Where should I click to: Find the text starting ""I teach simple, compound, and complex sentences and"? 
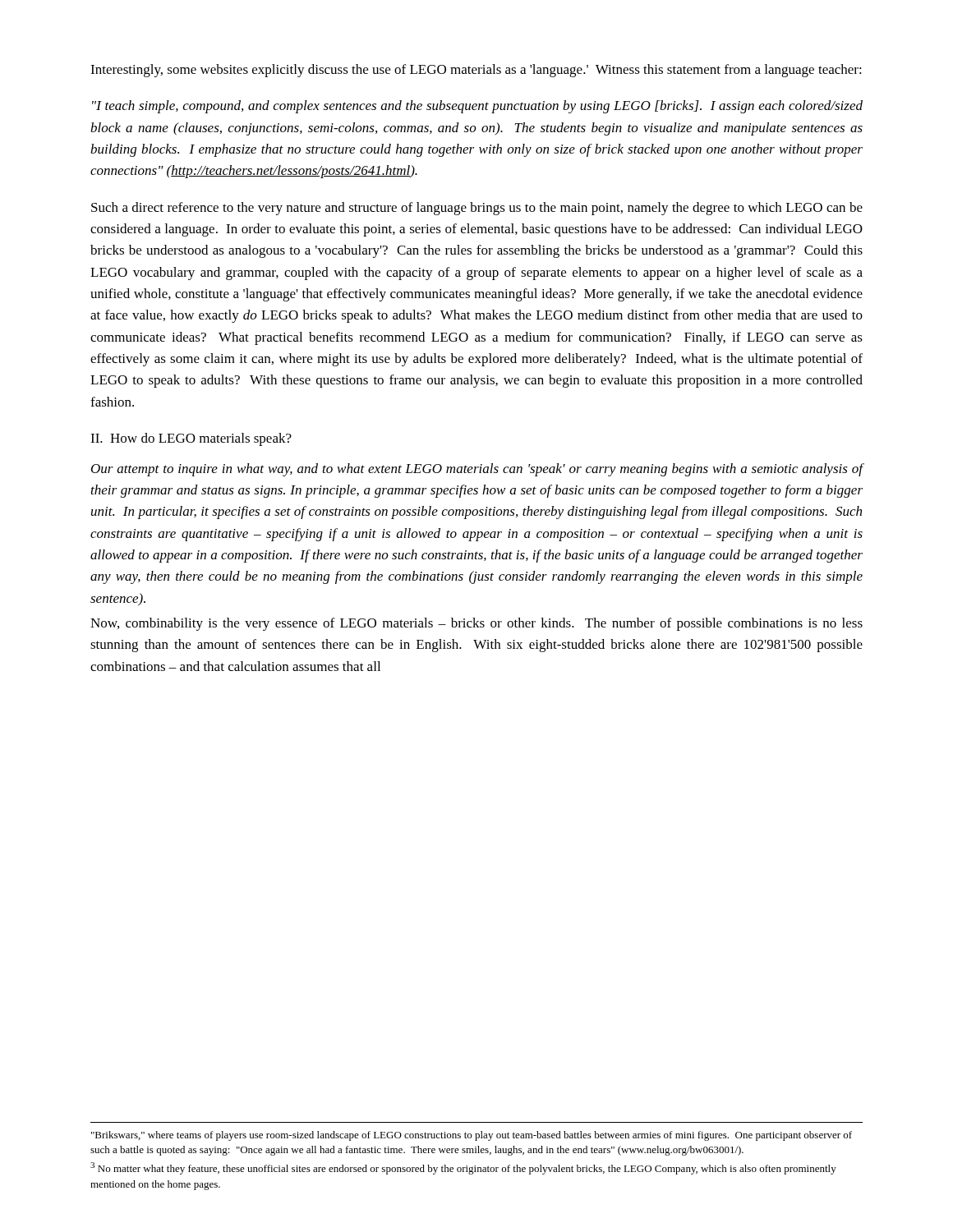point(476,138)
